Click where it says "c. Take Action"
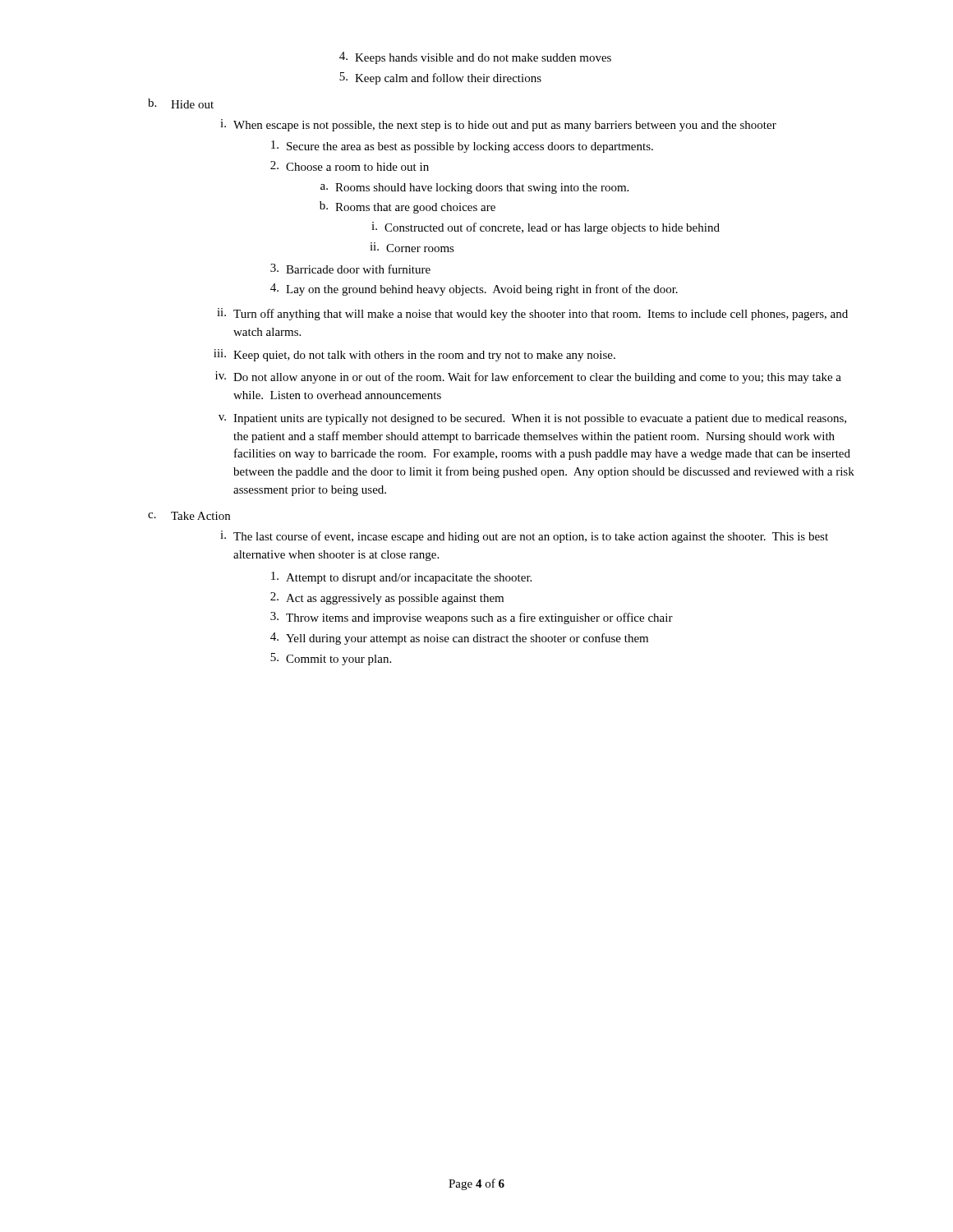This screenshot has height=1232, width=953. [189, 516]
